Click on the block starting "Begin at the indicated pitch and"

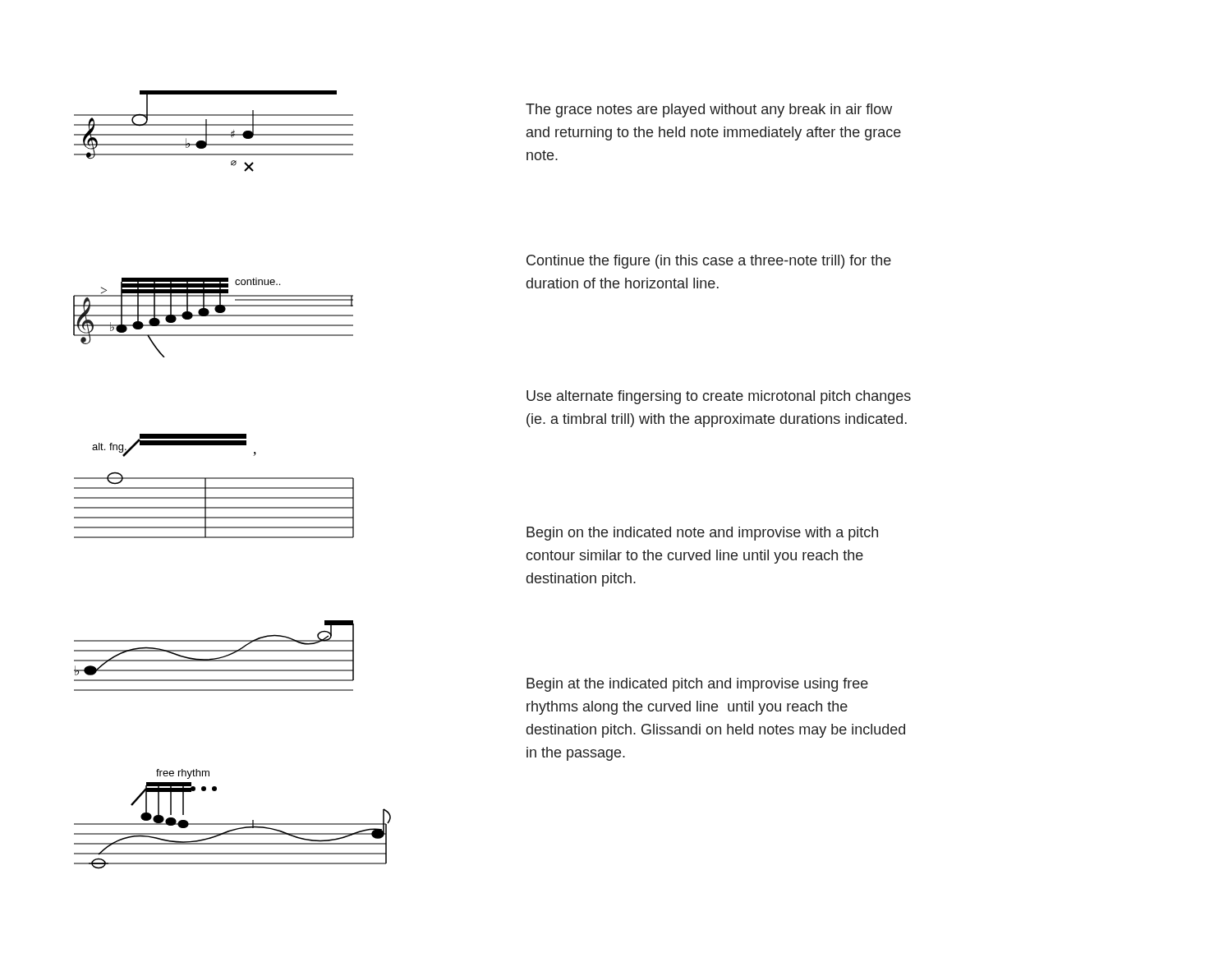click(x=846, y=719)
